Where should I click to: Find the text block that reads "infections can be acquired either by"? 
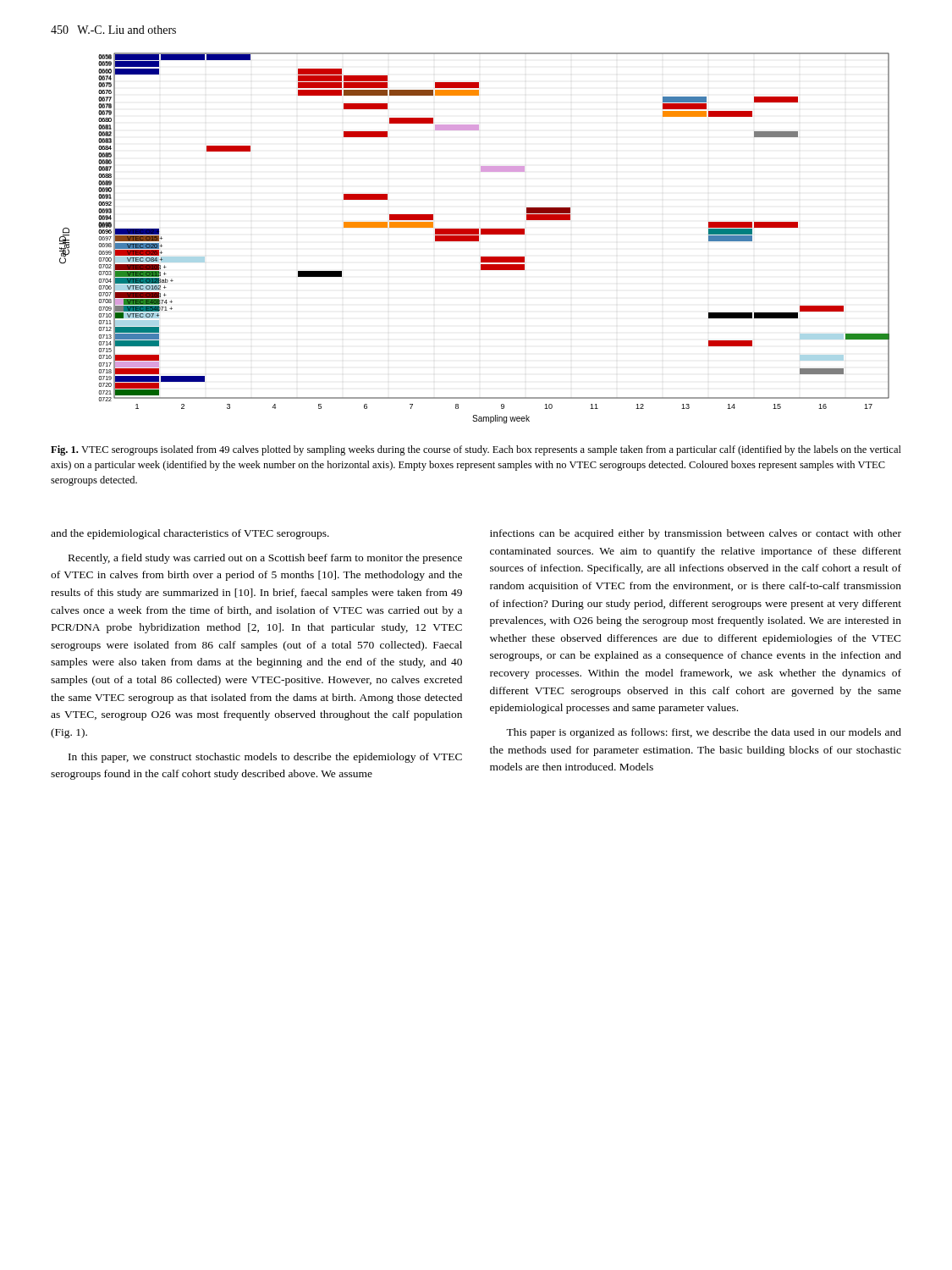(695, 620)
